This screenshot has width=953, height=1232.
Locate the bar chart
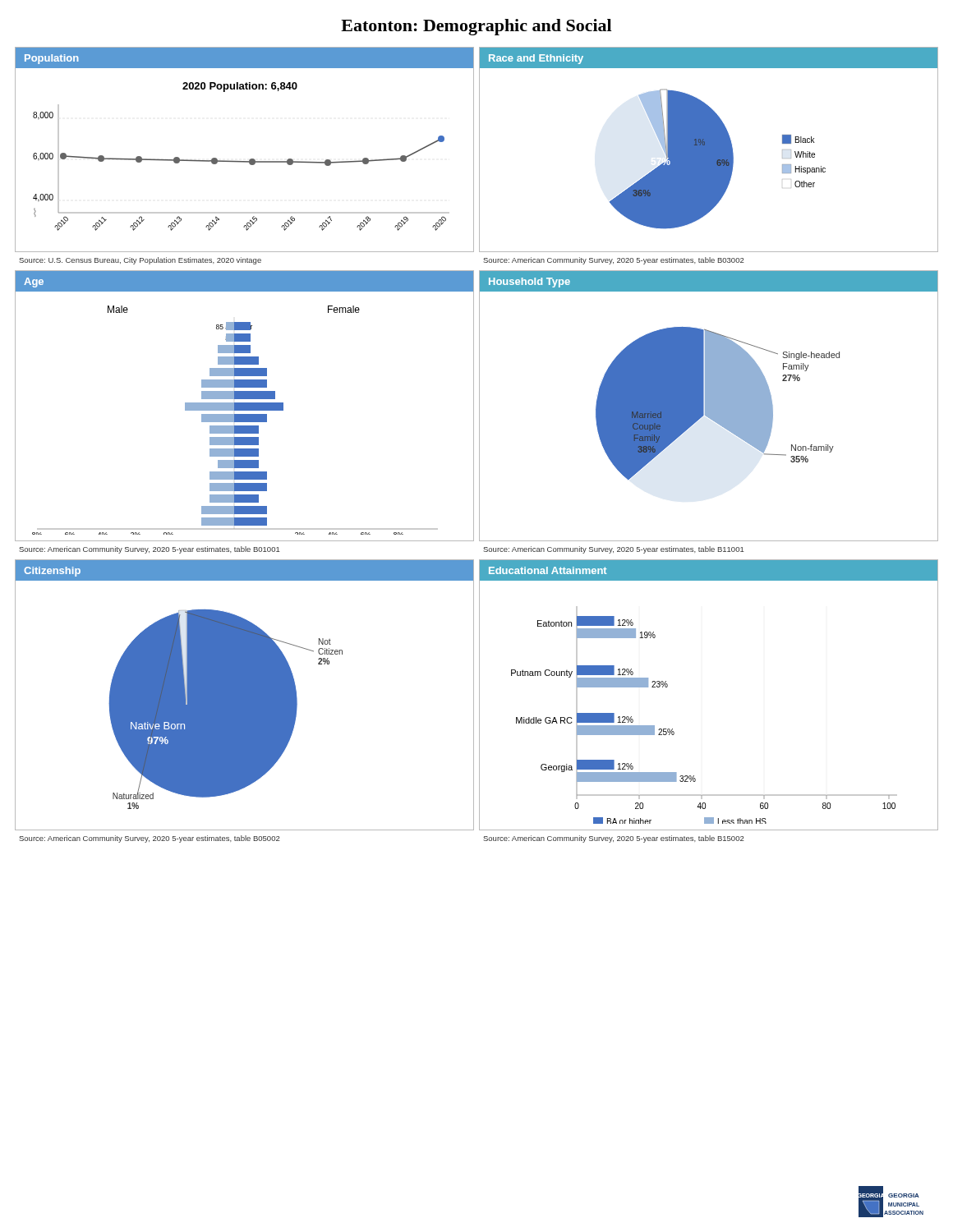point(244,406)
